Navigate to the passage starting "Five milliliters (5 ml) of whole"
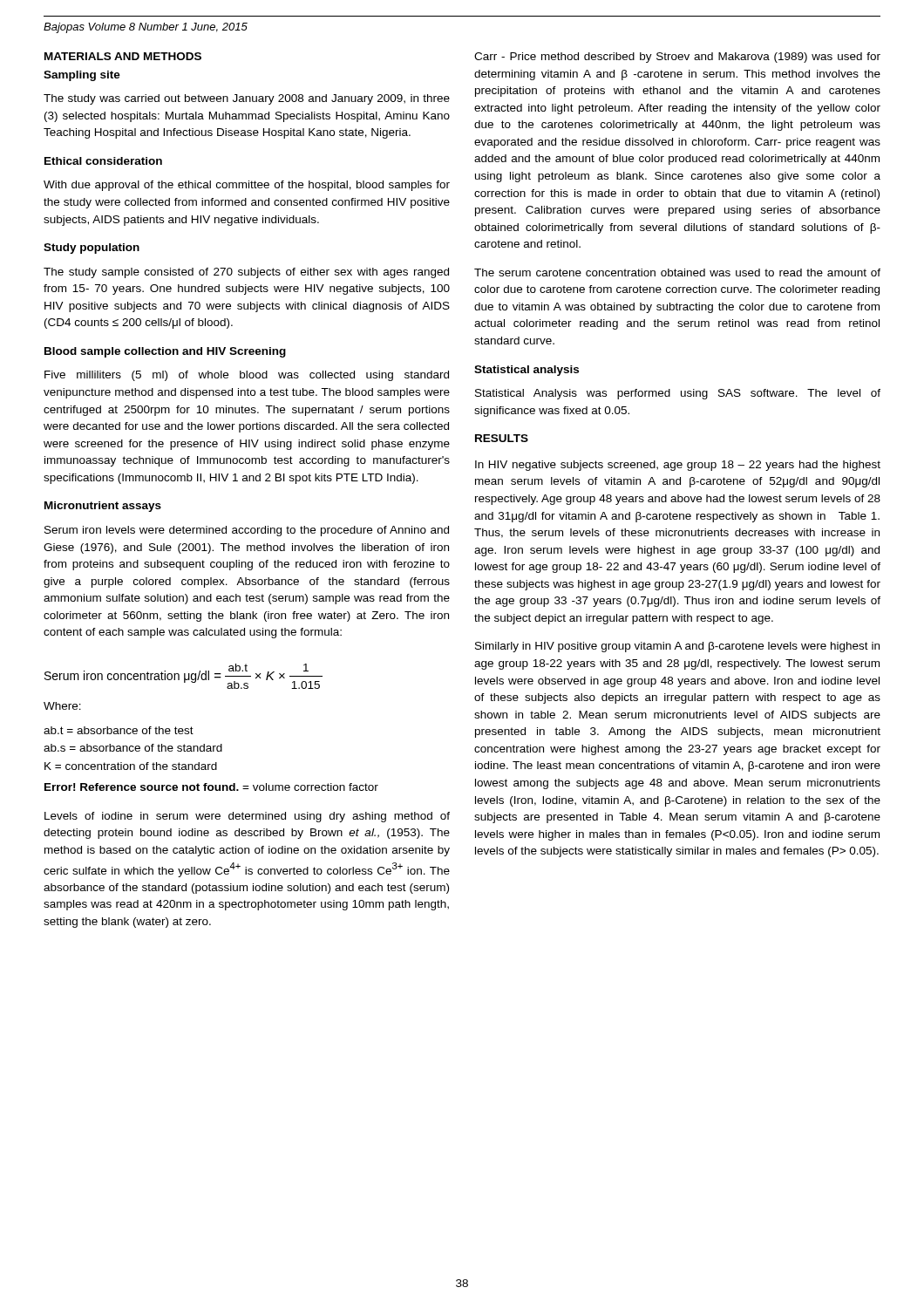This screenshot has height=1308, width=924. pyautogui.click(x=247, y=426)
